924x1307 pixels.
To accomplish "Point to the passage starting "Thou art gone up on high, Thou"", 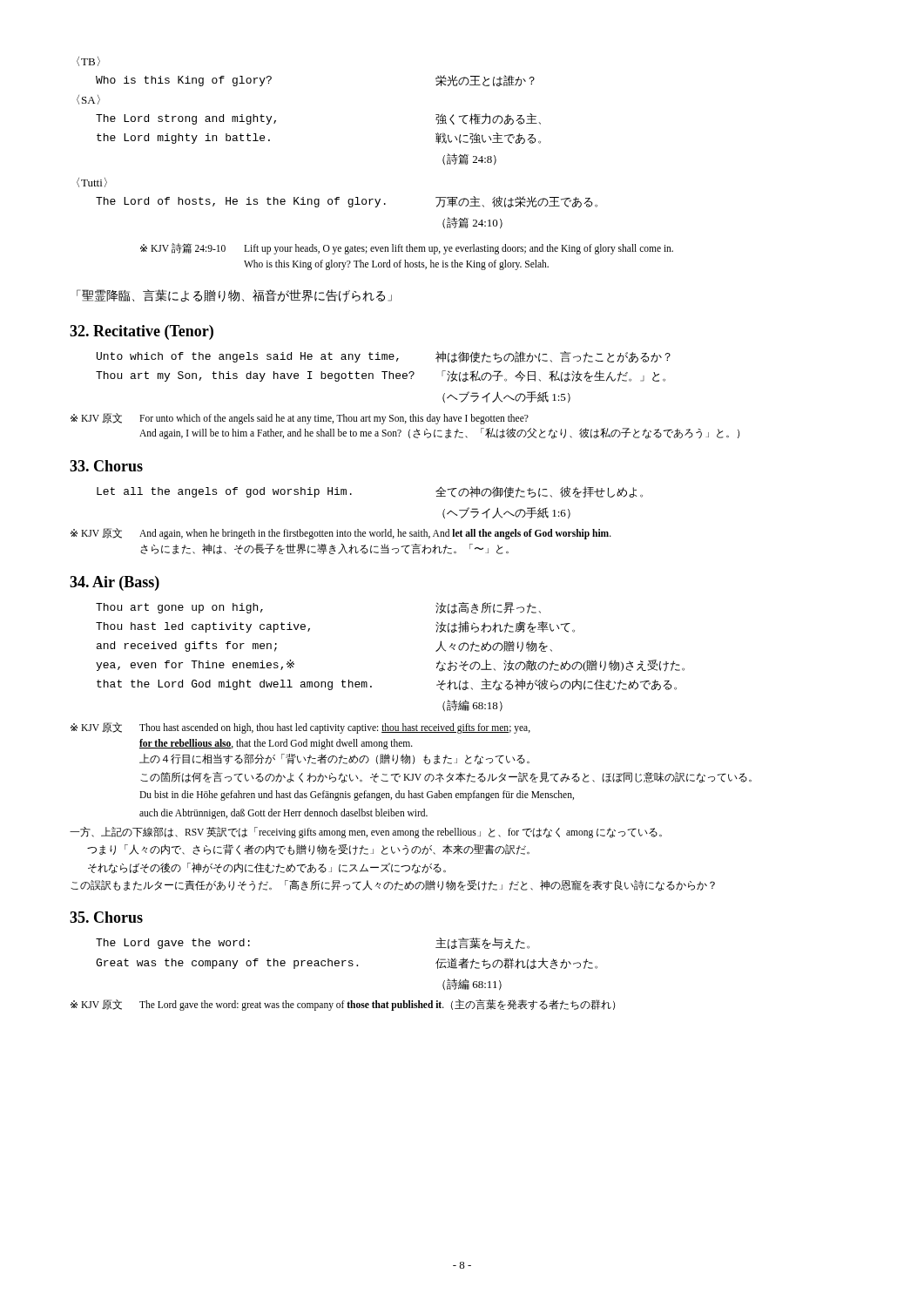I will (x=462, y=657).
